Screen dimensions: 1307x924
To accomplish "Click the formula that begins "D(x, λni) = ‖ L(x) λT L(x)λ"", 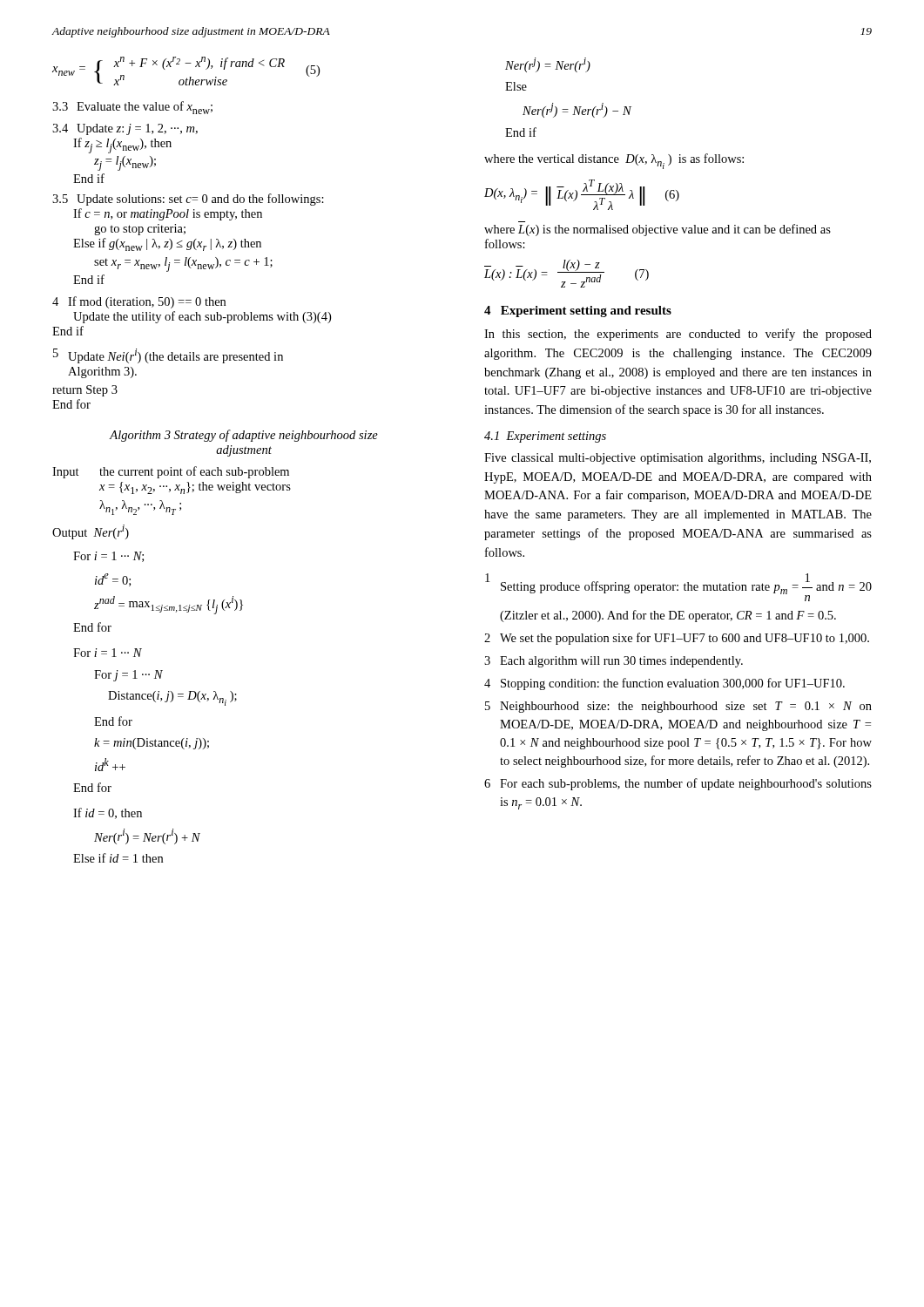I will pyautogui.click(x=582, y=195).
